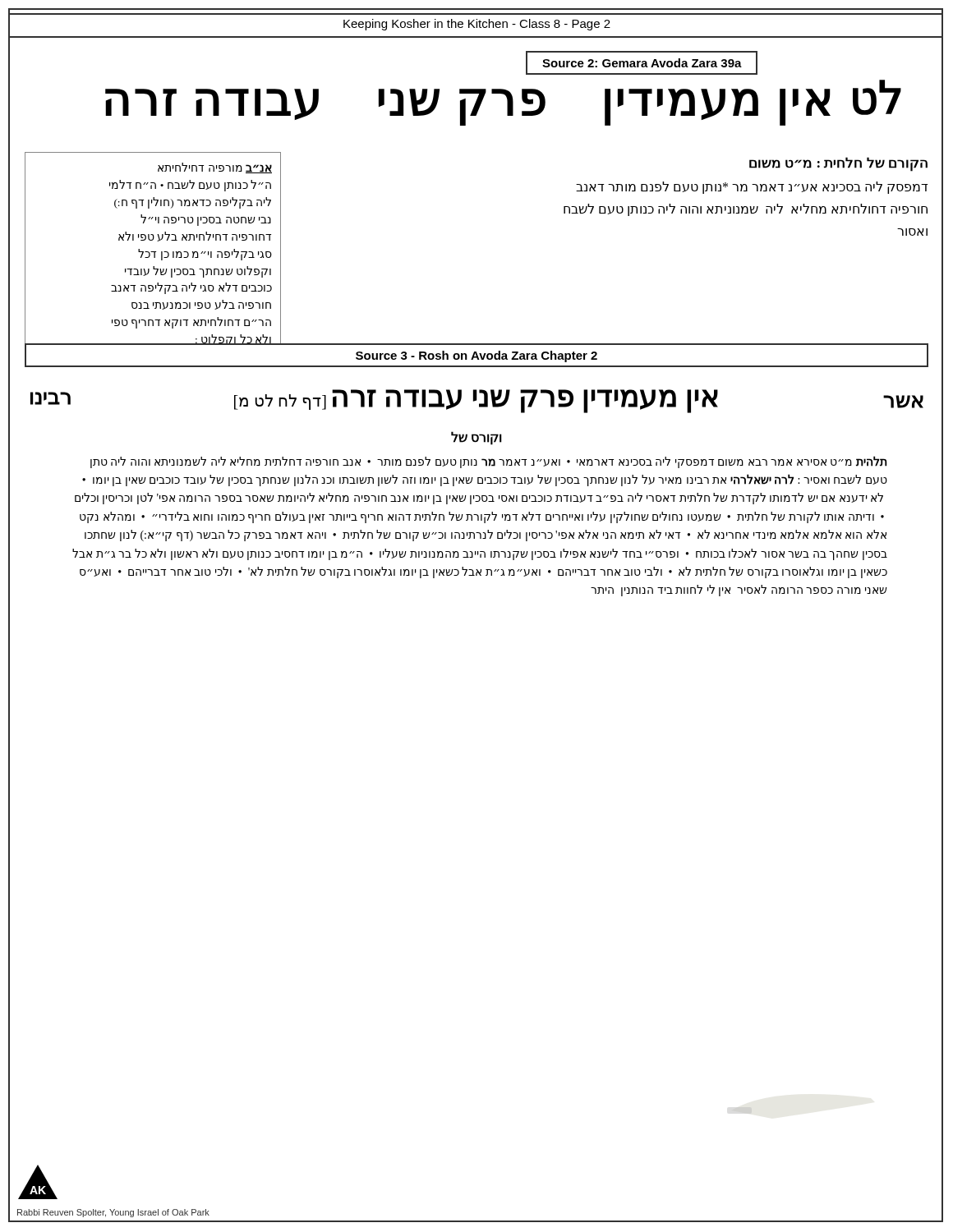This screenshot has width=953, height=1232.
Task: Locate the block starting "אנ״ב מורפיה דחילחיתא ה״ל כנותן טעם לשבח •"
Action: [x=190, y=254]
